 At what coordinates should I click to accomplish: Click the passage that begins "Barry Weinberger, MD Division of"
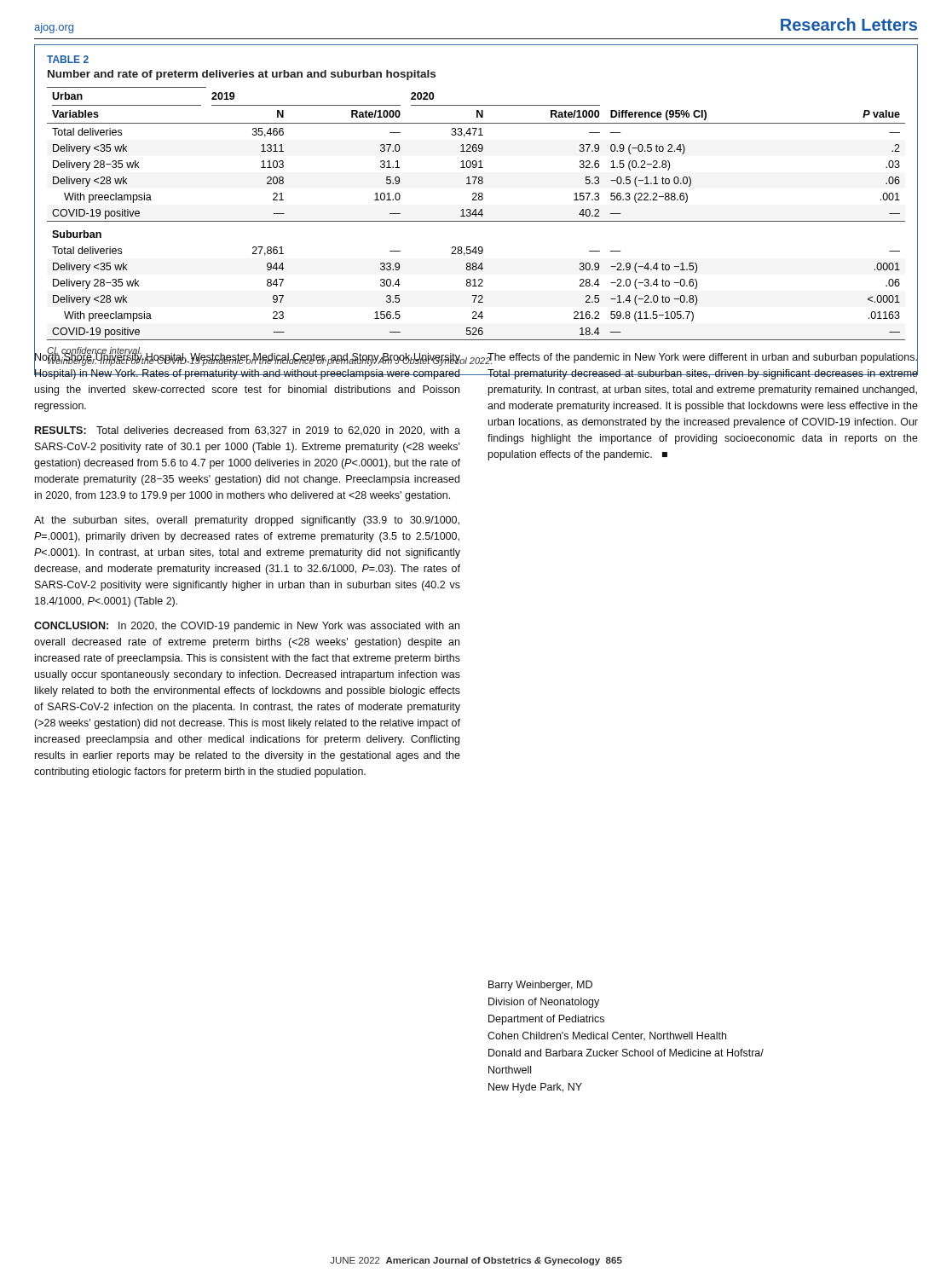(626, 1036)
